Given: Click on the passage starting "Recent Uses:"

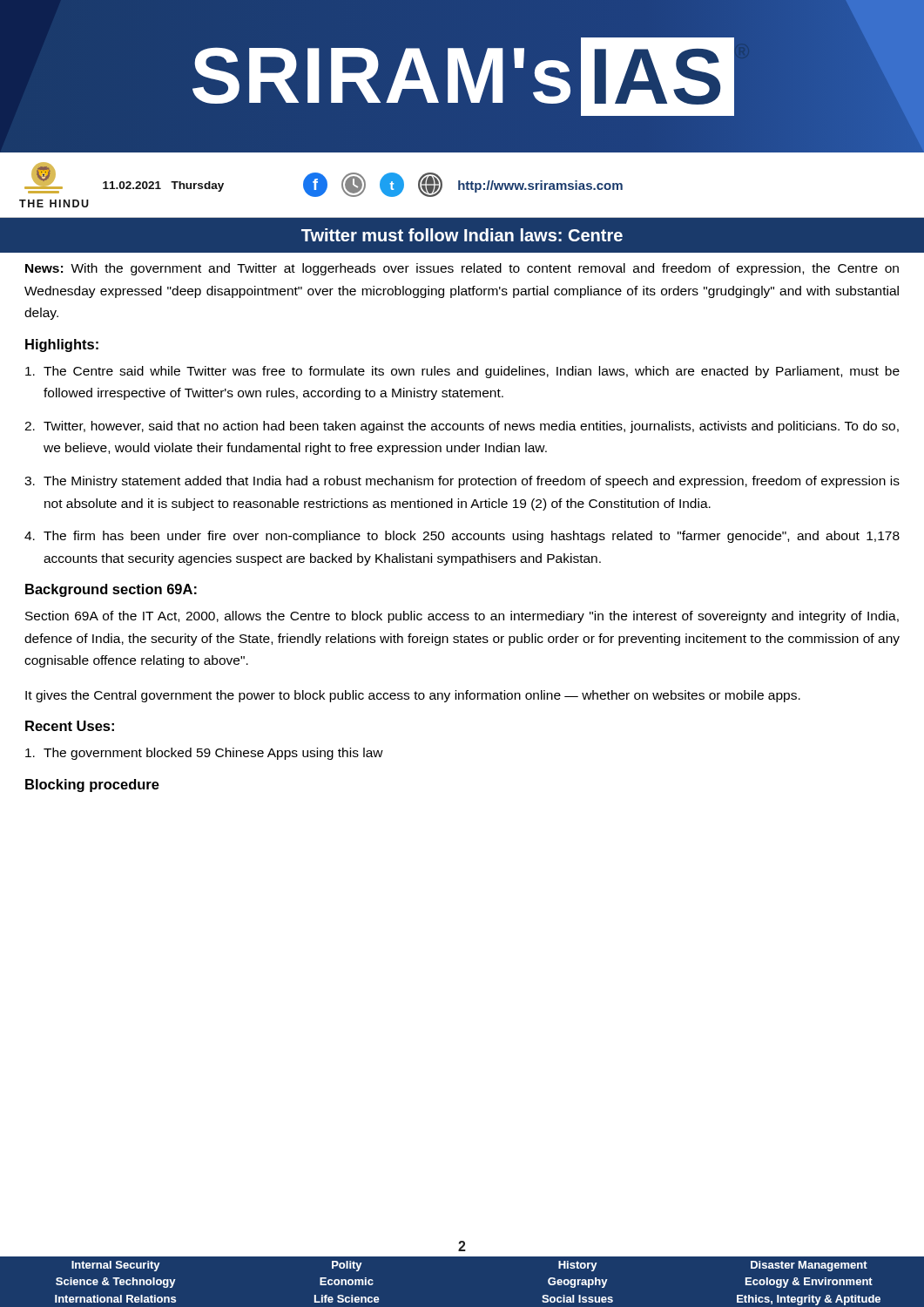Looking at the screenshot, I should coord(70,726).
